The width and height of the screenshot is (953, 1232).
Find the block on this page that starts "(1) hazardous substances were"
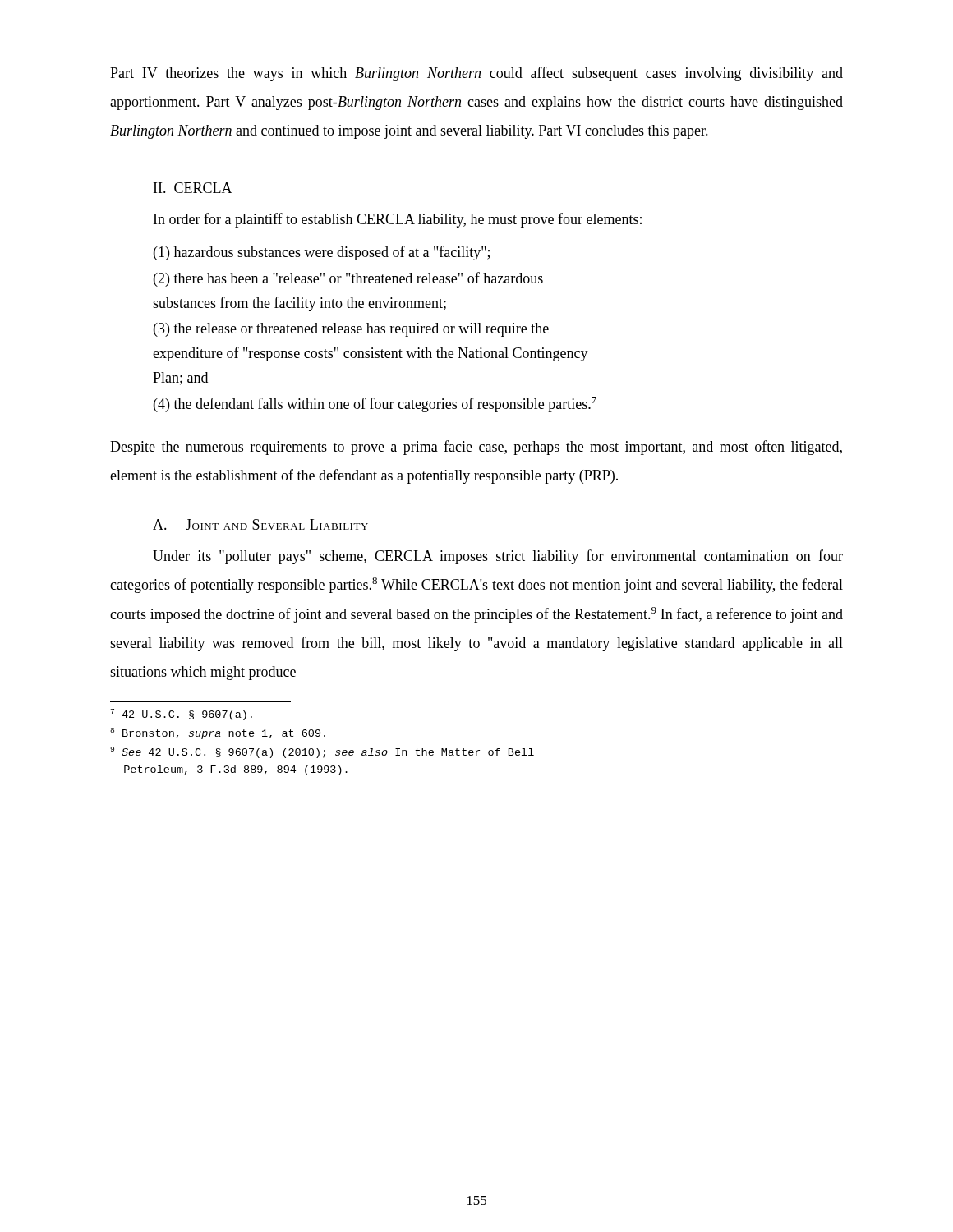[x=322, y=252]
